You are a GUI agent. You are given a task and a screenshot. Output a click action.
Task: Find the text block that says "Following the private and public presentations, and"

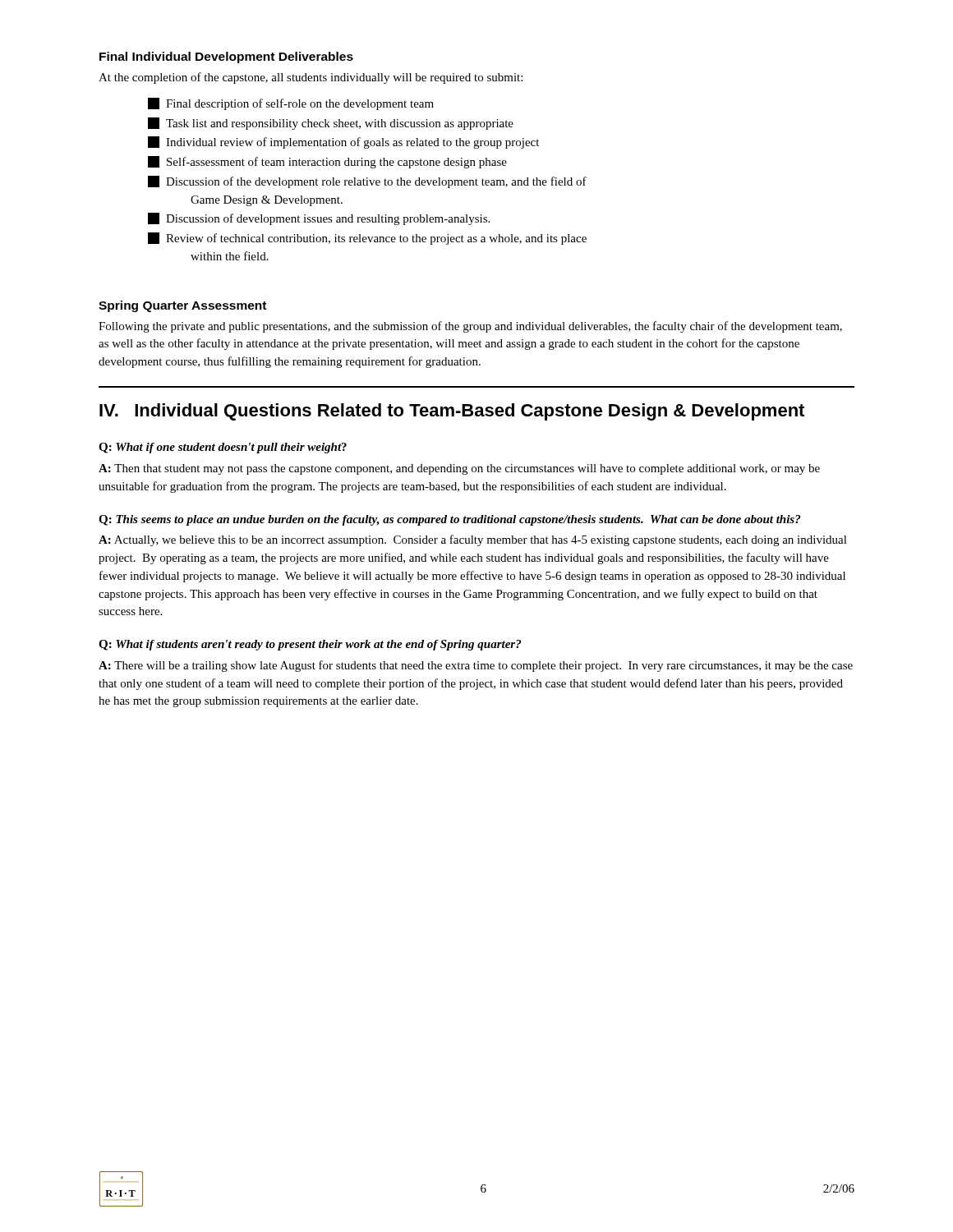(471, 344)
